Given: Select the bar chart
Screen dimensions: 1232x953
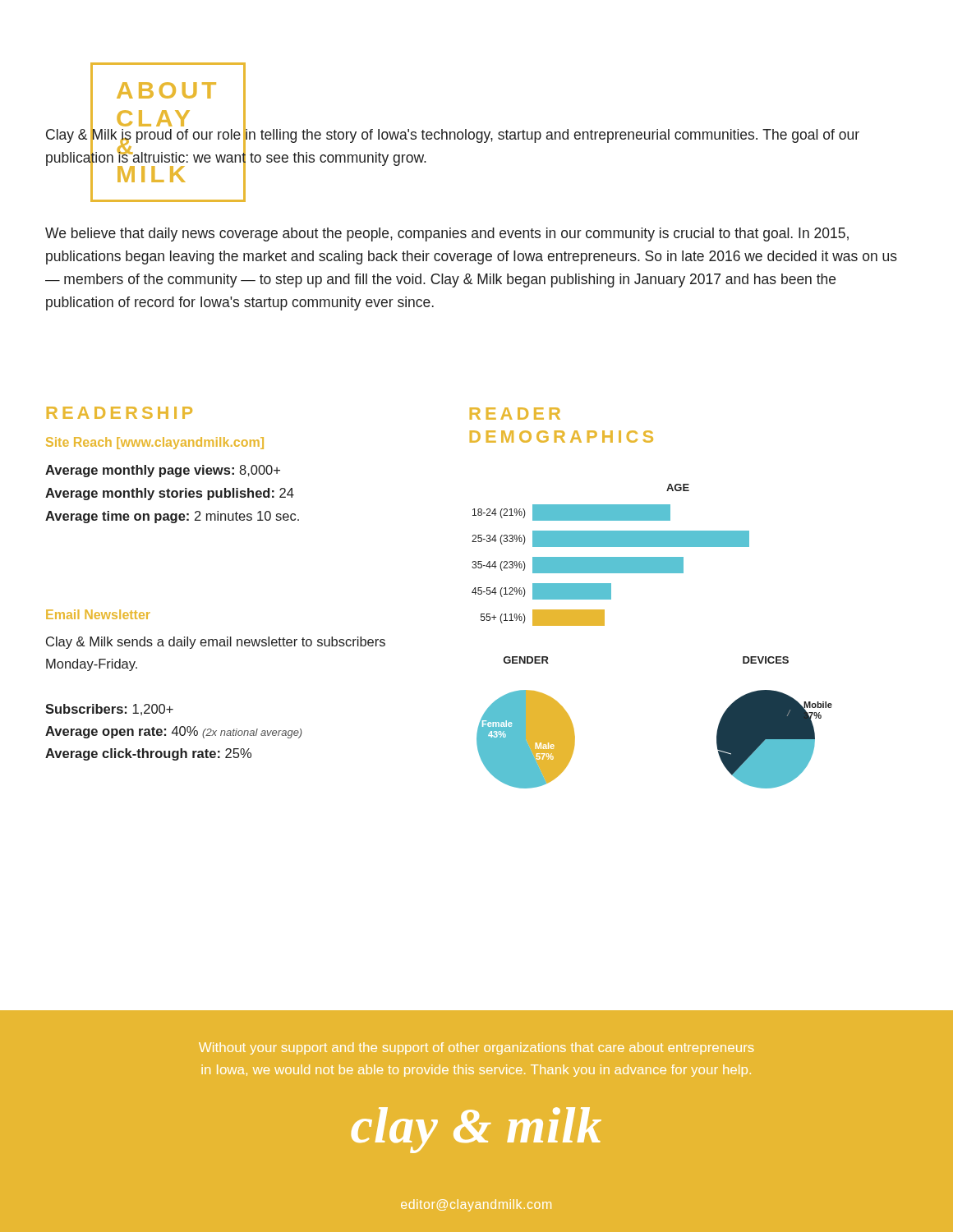Looking at the screenshot, I should pyautogui.click(x=678, y=563).
